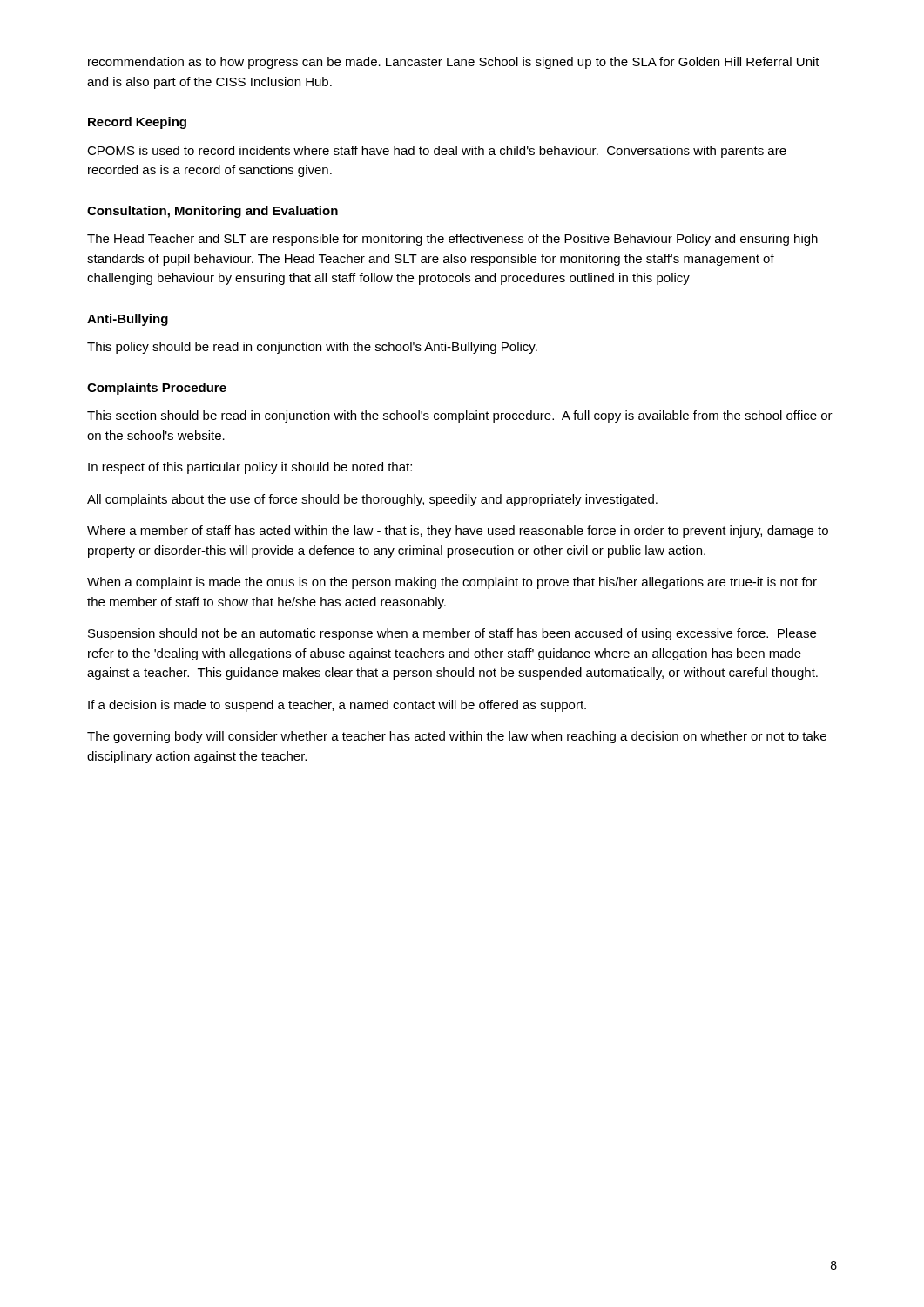Viewport: 924px width, 1307px height.
Task: Click on the section header containing "Consultation, Monitoring and Evaluation"
Action: [x=213, y=210]
